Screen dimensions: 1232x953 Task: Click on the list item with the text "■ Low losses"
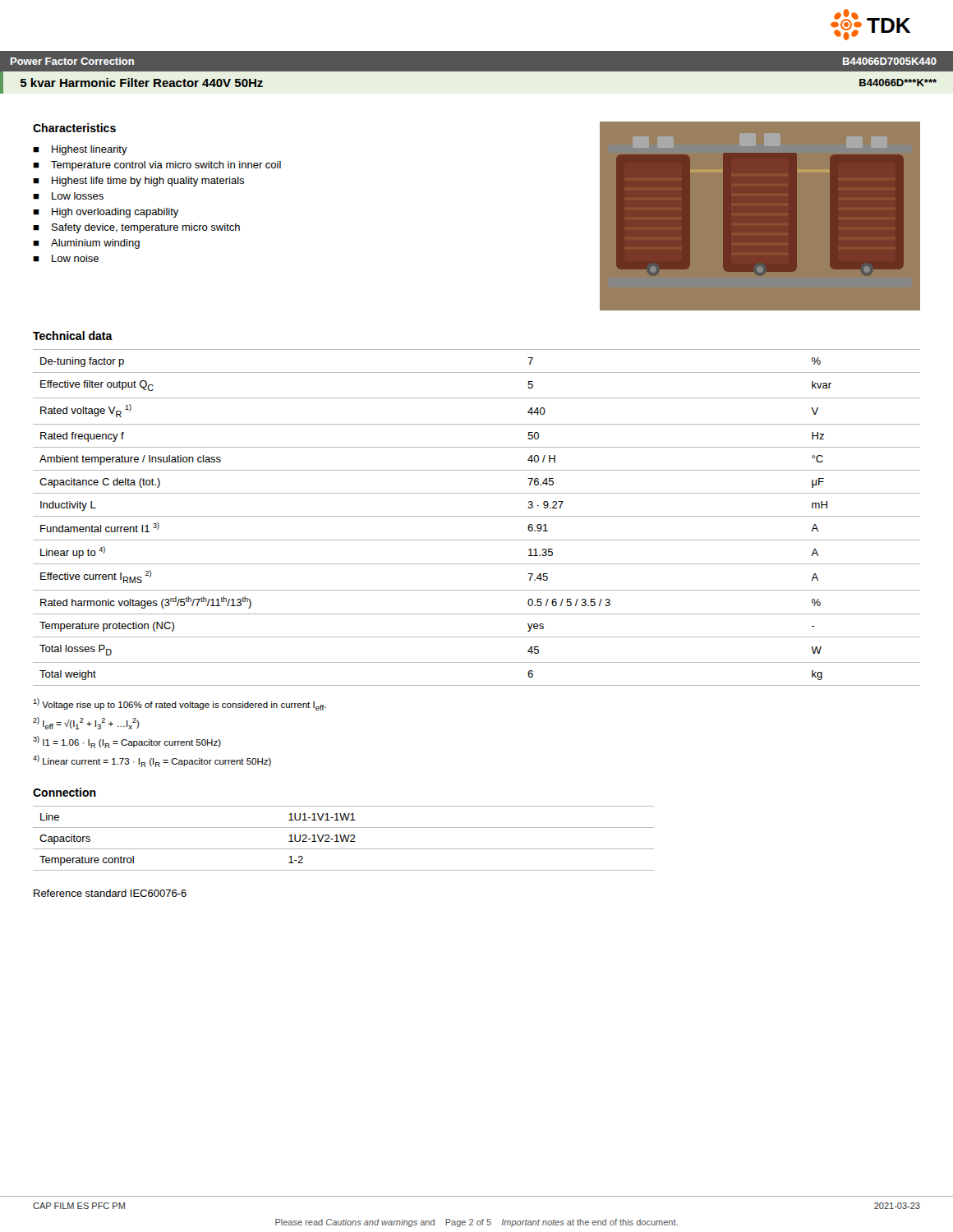pyautogui.click(x=68, y=196)
